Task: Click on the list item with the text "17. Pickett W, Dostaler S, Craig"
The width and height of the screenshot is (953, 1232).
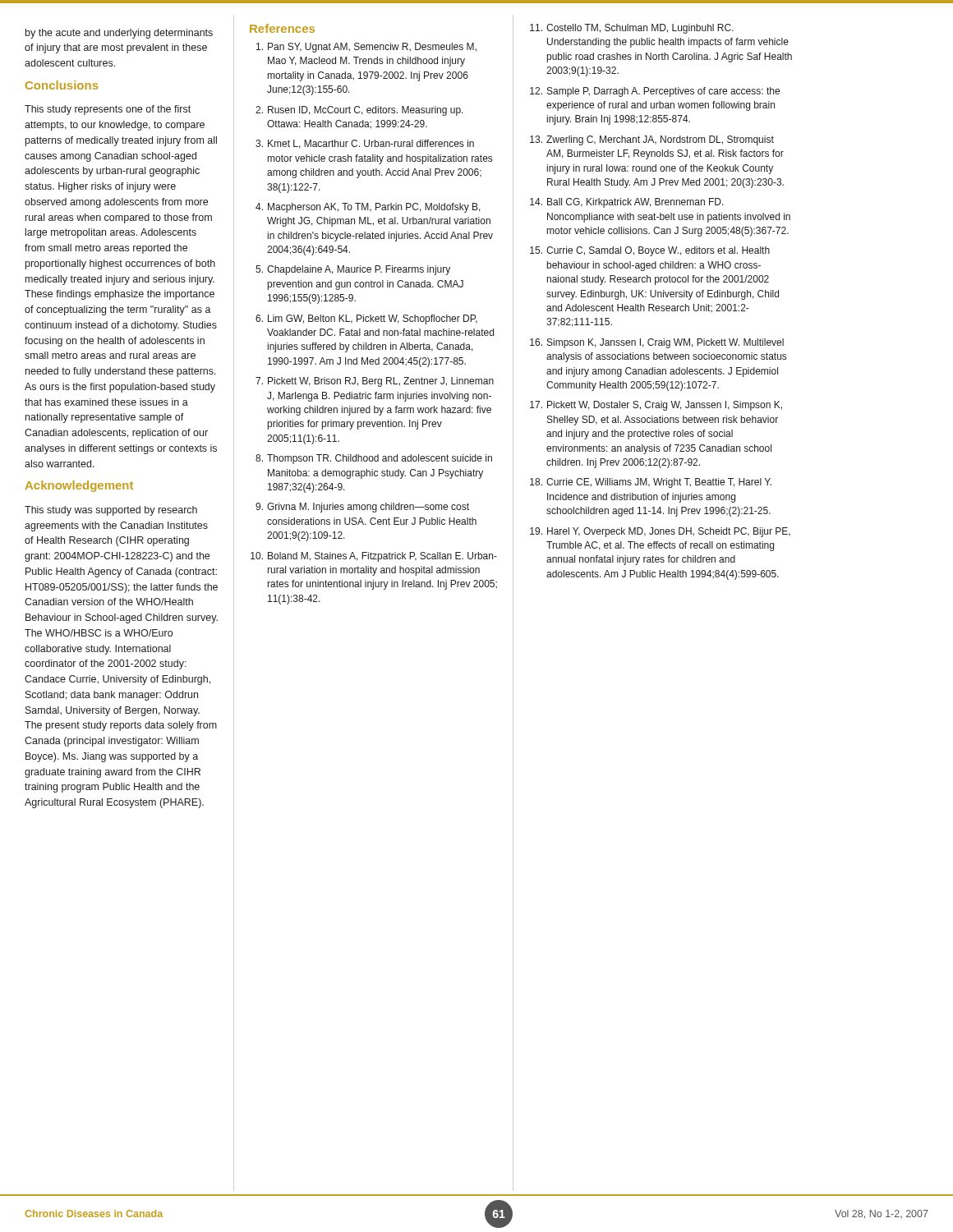Action: [x=661, y=434]
